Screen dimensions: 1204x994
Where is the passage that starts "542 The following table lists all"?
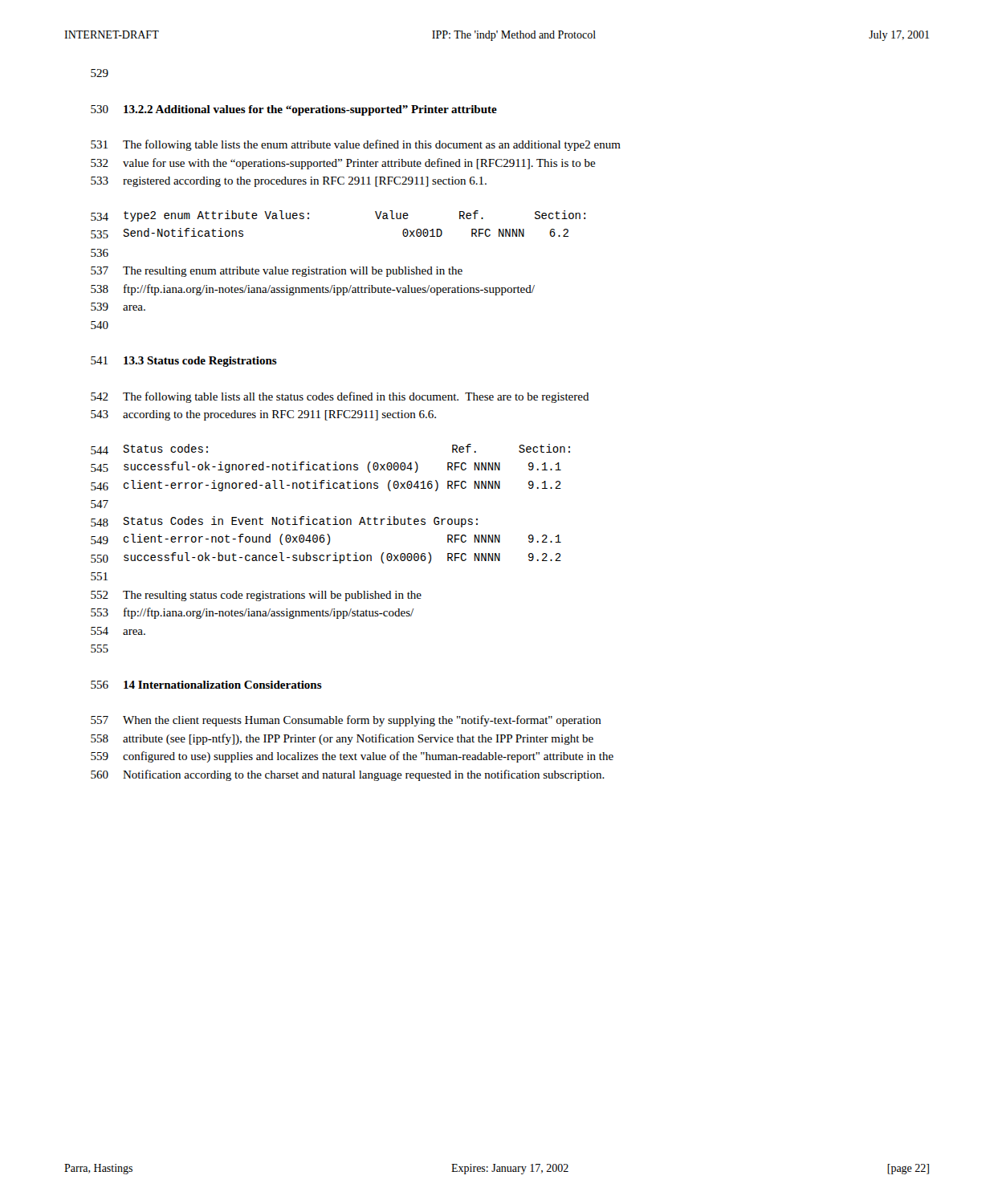coord(497,405)
